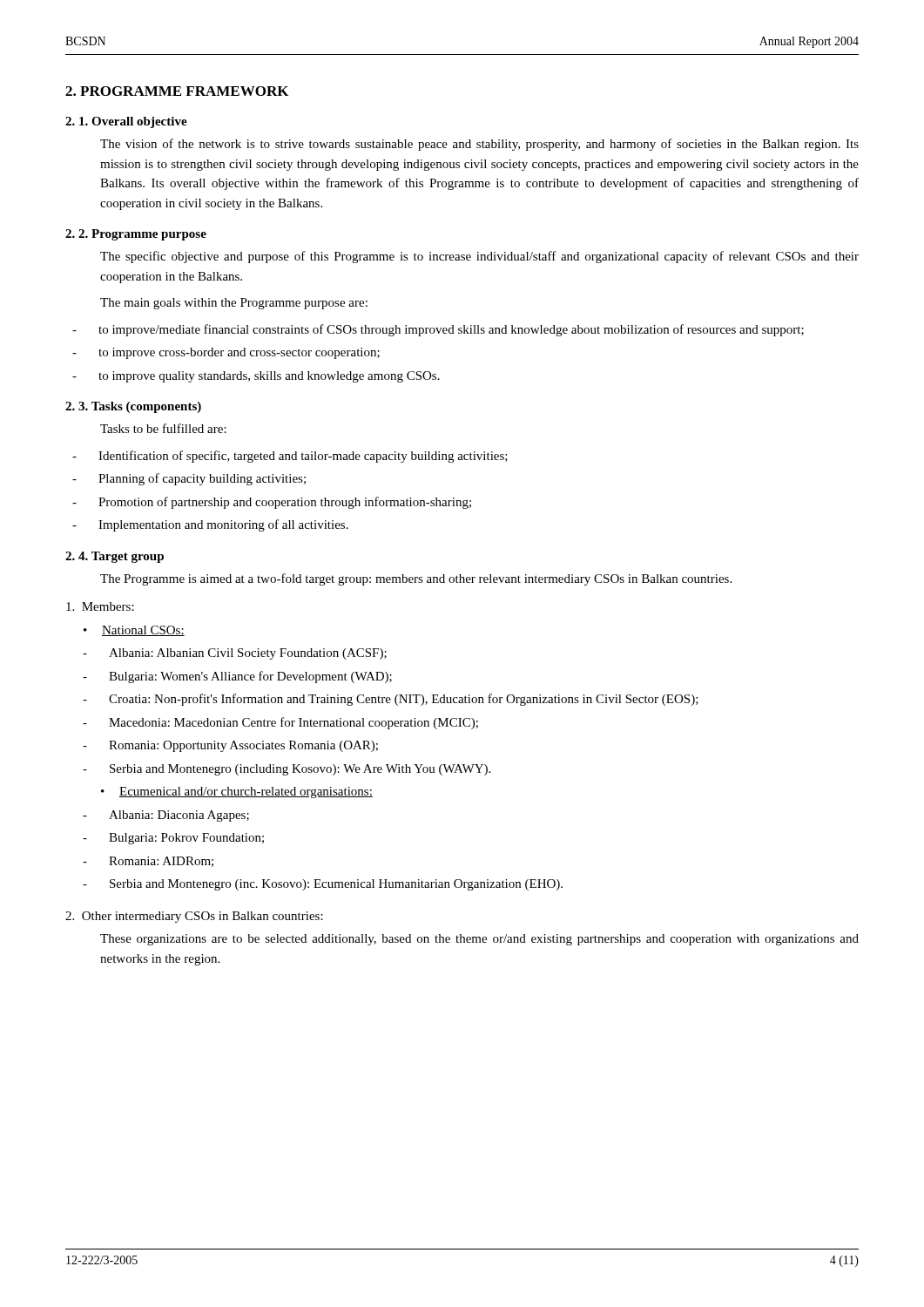
Task: Select the text block with the text "The Programme is aimed at a two-fold target"
Action: [x=416, y=578]
